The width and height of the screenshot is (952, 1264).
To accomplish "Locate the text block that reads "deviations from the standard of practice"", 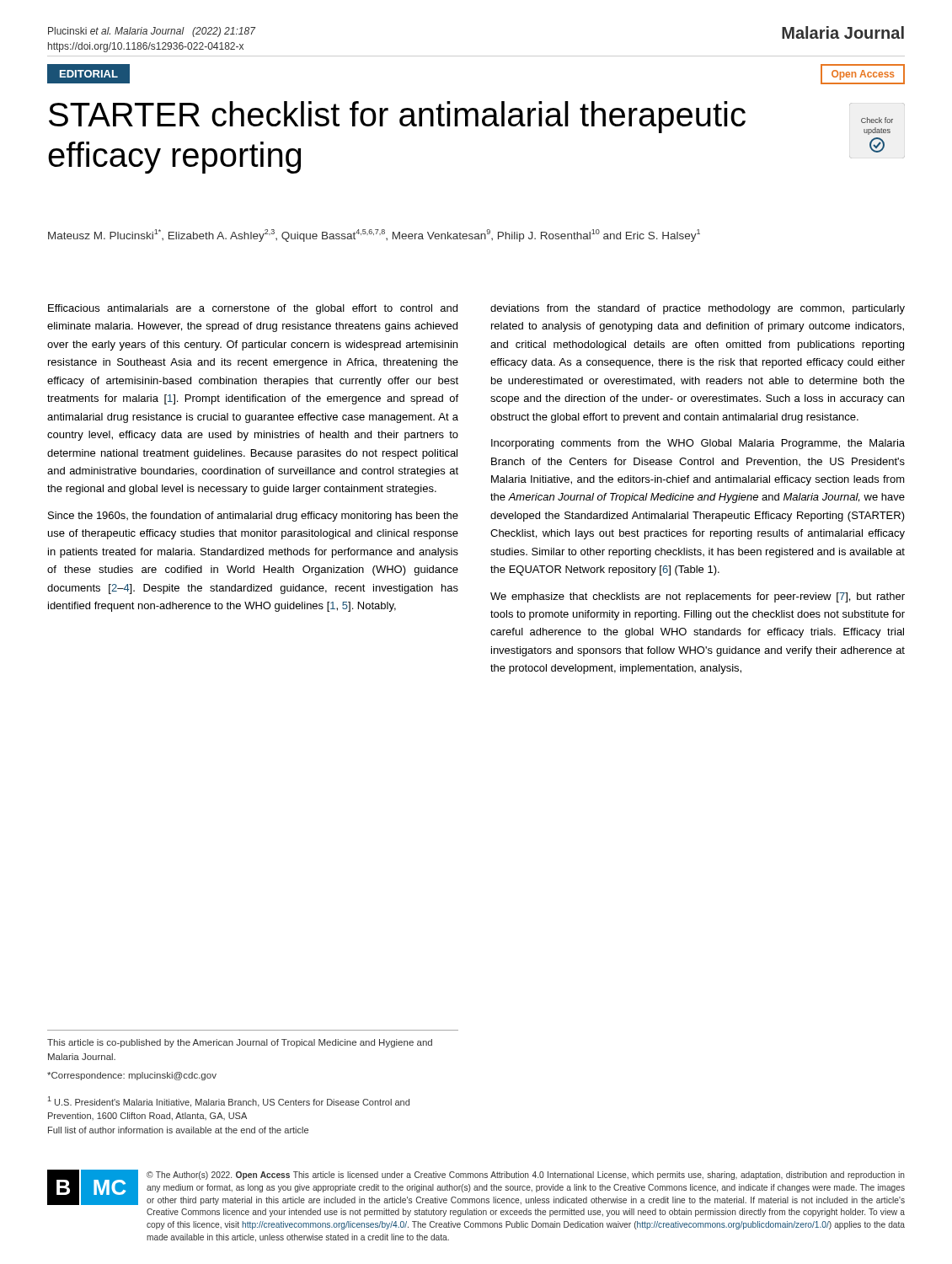I will click(698, 488).
